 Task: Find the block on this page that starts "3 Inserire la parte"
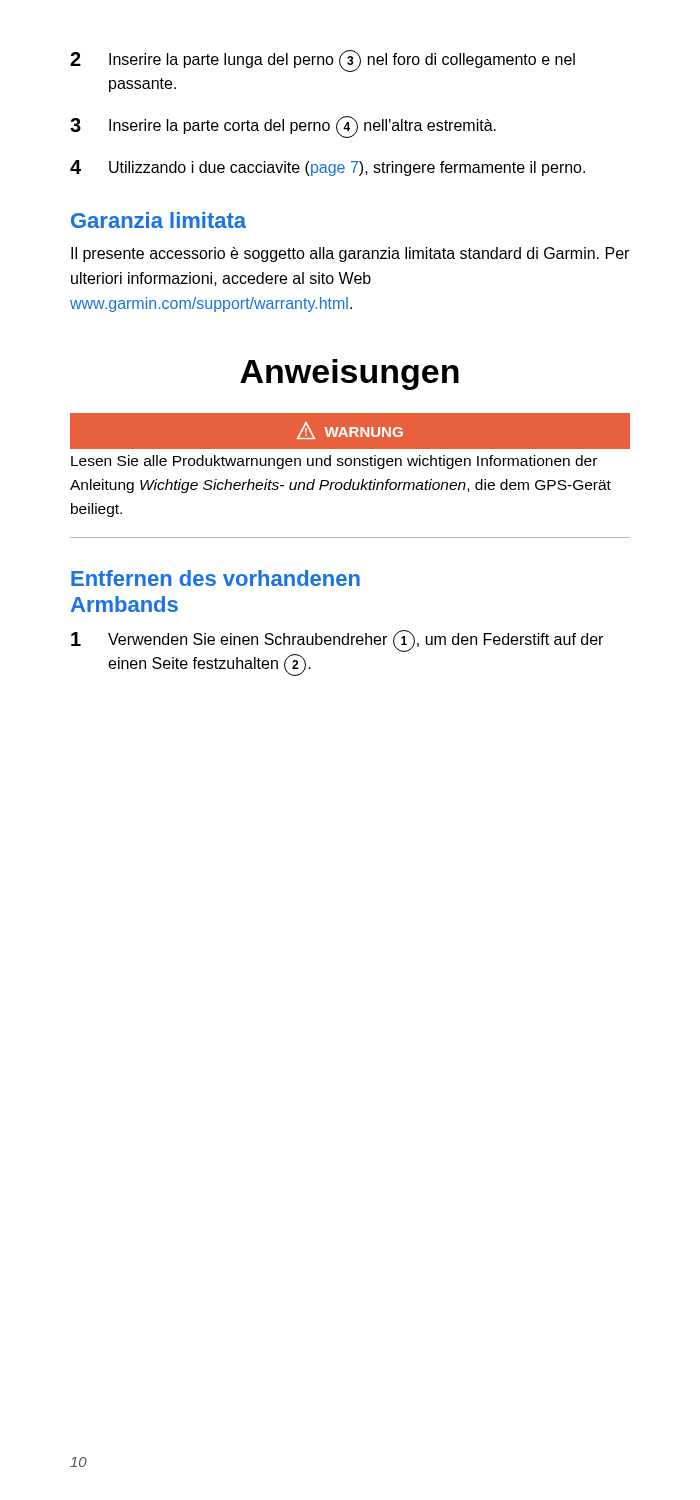click(x=284, y=126)
